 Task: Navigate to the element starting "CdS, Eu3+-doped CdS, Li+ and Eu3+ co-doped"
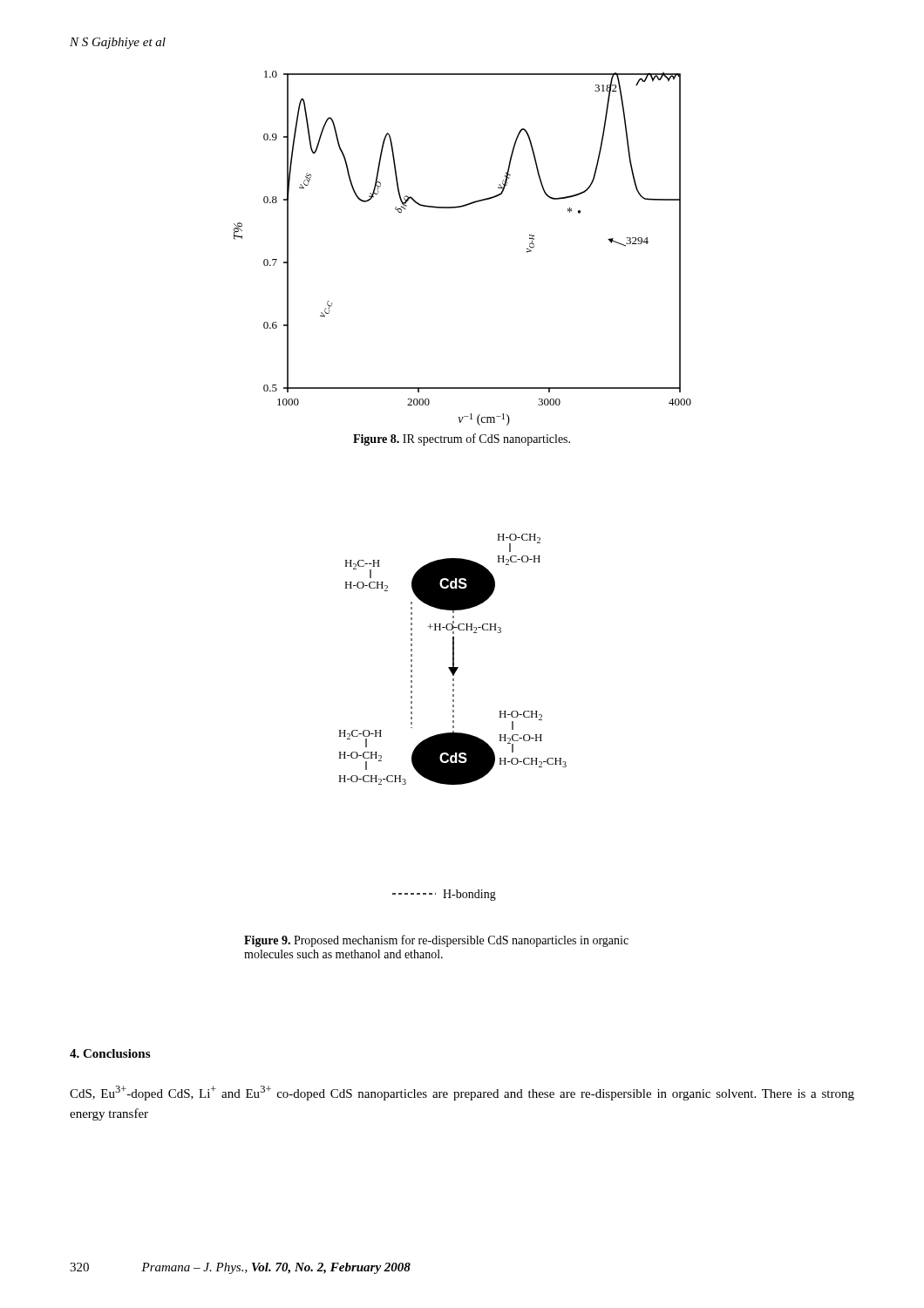coord(462,1102)
